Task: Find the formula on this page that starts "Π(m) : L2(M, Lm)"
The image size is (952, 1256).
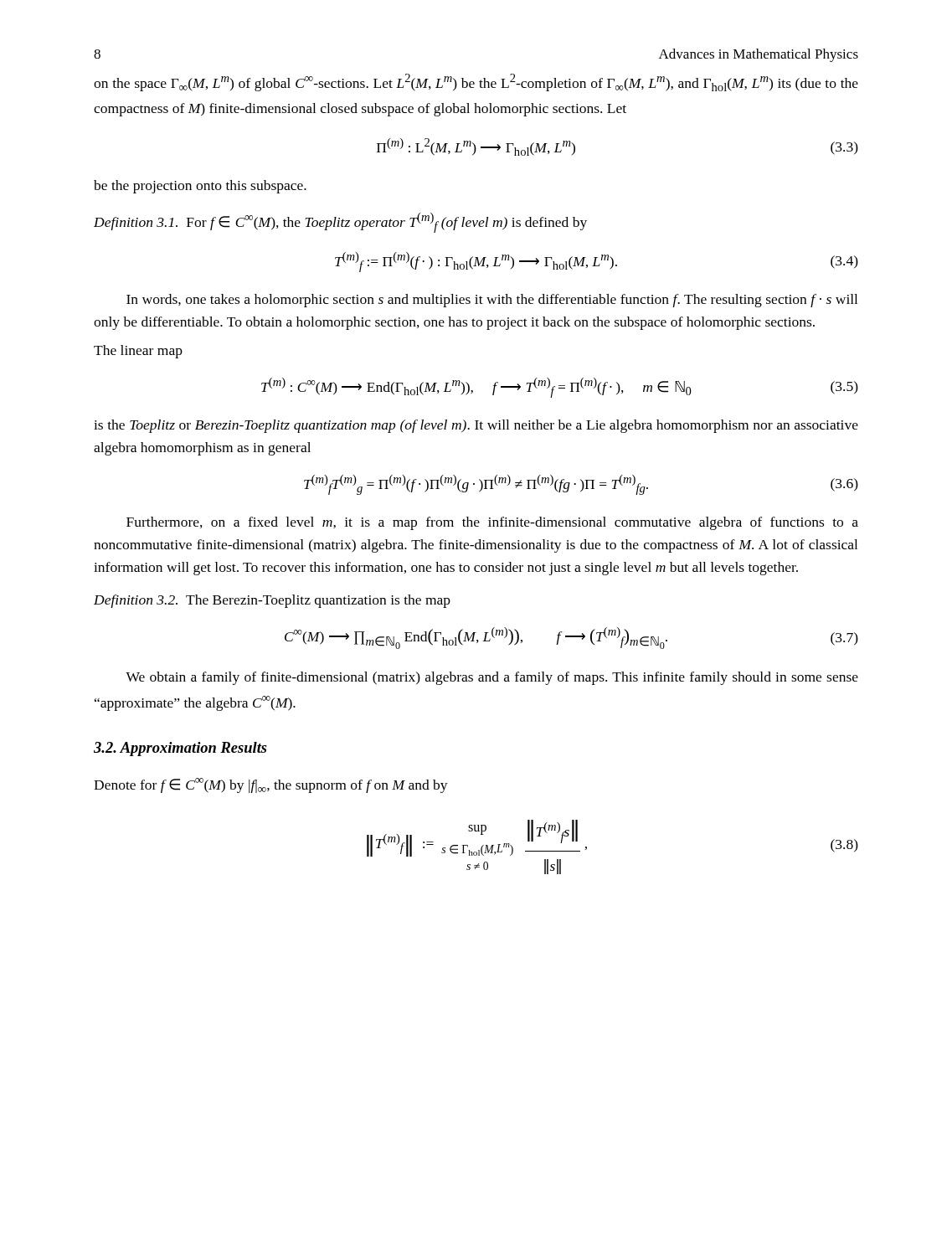Action: coord(474,147)
